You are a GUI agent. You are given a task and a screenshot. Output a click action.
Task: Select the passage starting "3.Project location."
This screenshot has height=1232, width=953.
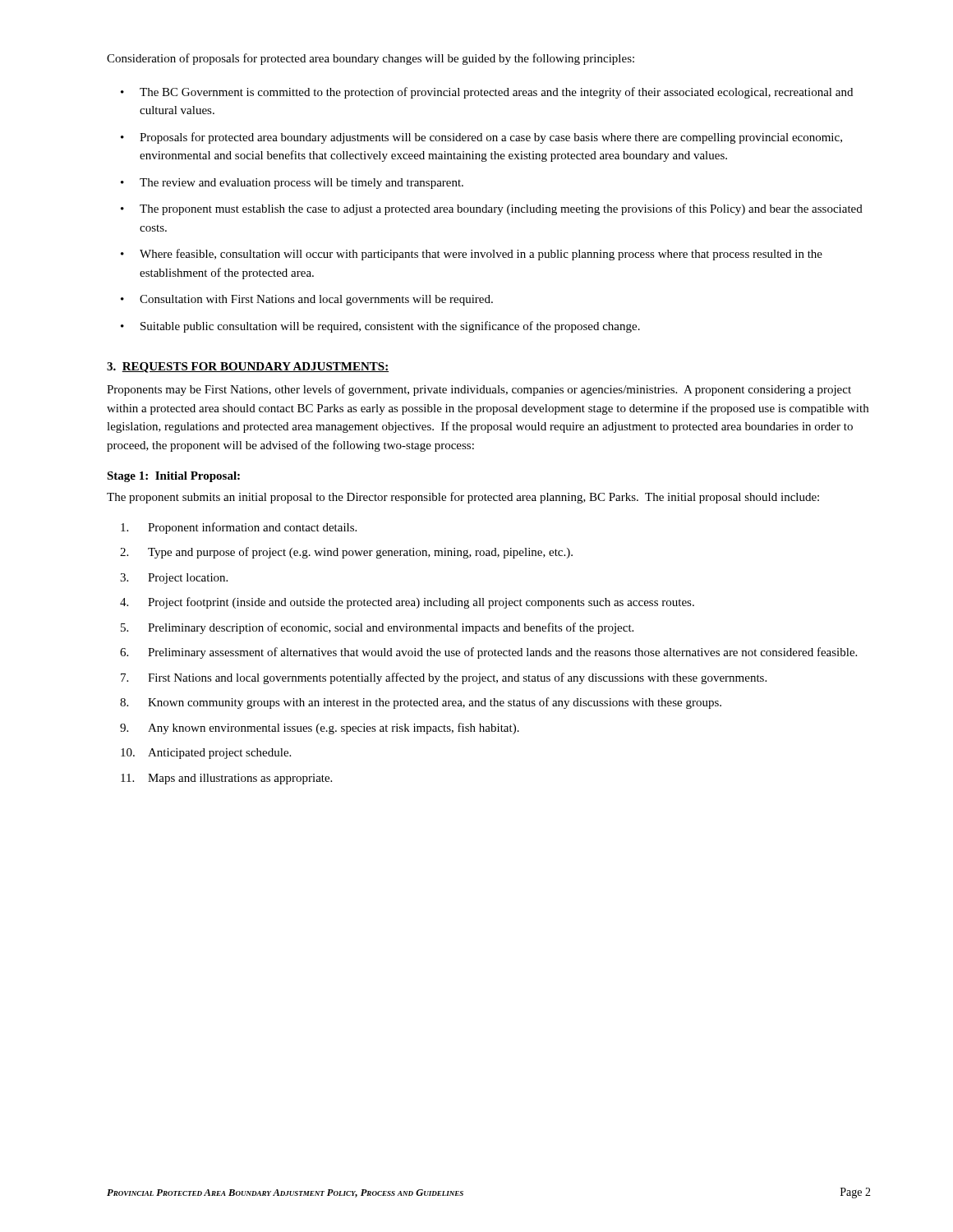tap(174, 577)
